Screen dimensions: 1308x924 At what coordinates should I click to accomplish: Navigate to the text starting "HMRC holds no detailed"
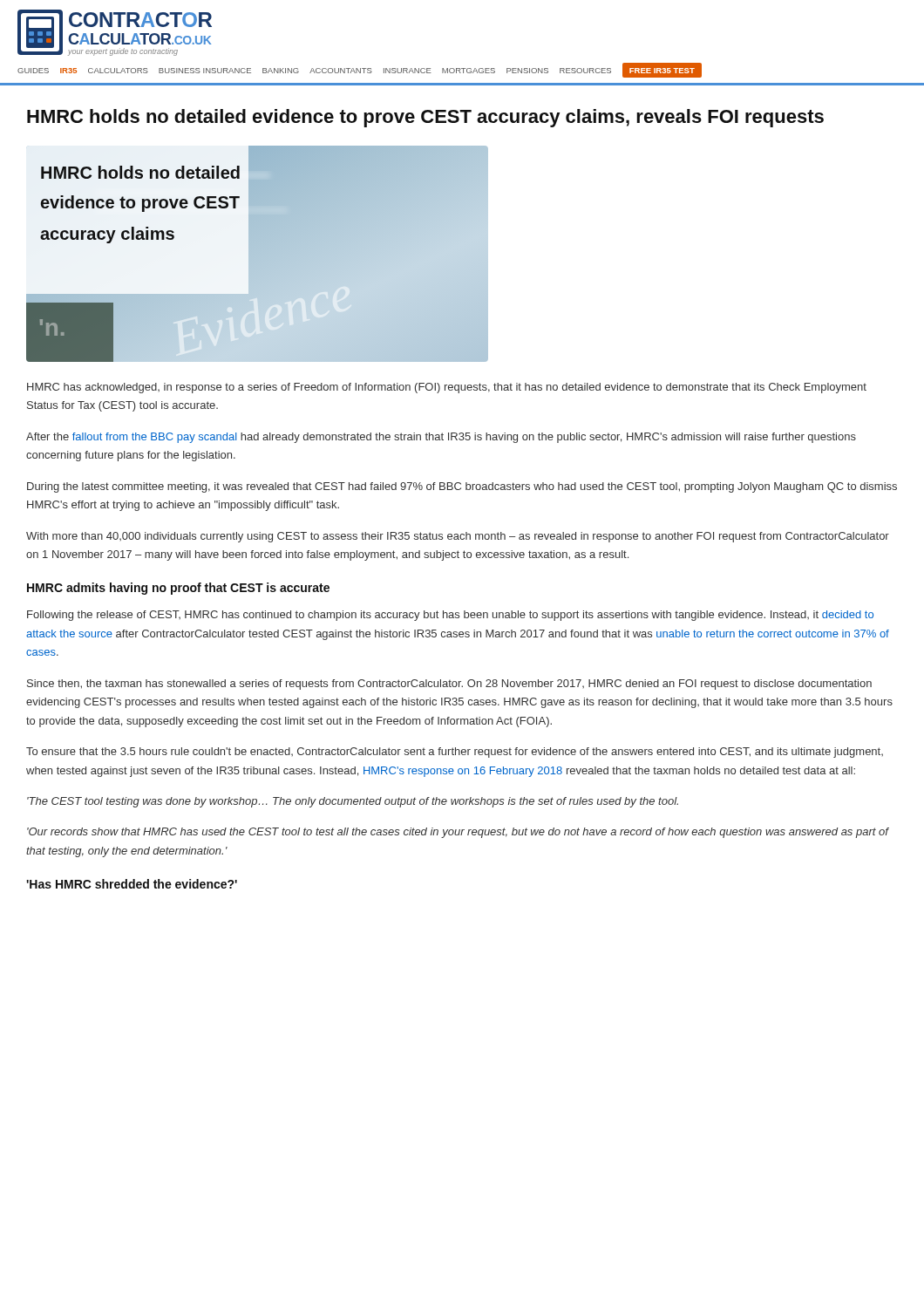[425, 117]
